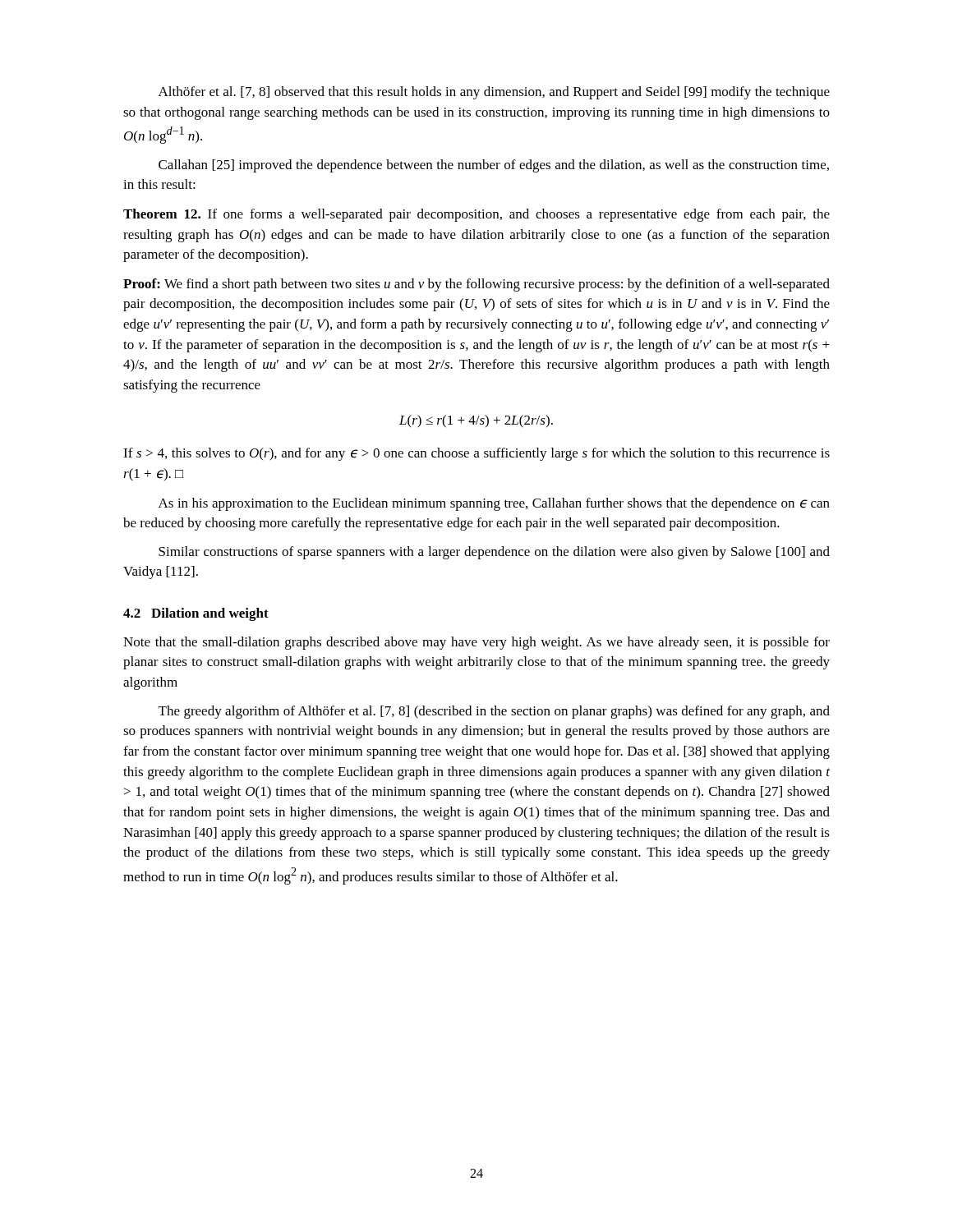Image resolution: width=953 pixels, height=1232 pixels.
Task: Select the text starting "Note that the small-dilation graphs"
Action: point(476,760)
